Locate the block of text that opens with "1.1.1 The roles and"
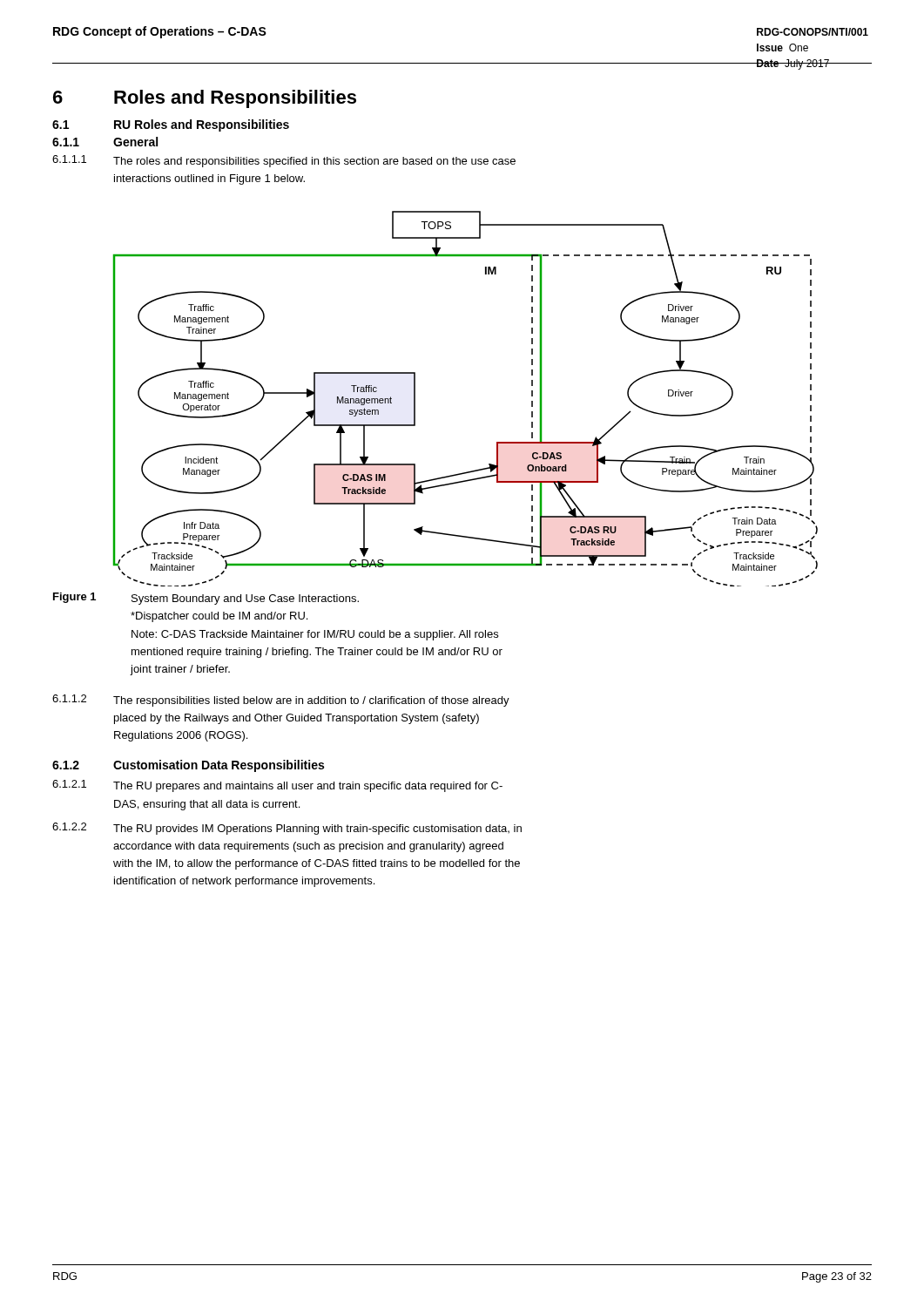The image size is (924, 1307). coord(284,170)
